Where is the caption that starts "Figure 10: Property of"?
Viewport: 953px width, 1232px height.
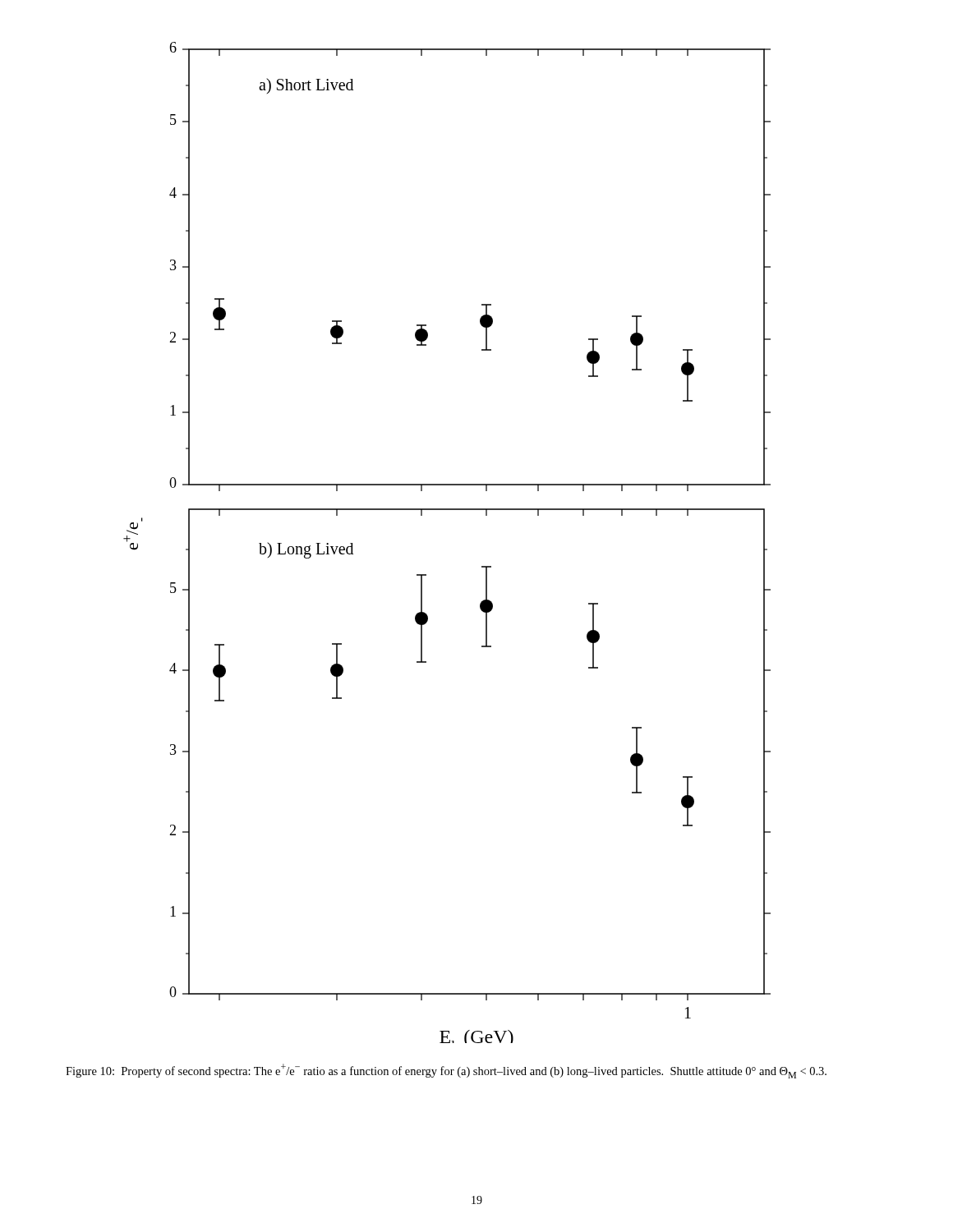click(446, 1071)
